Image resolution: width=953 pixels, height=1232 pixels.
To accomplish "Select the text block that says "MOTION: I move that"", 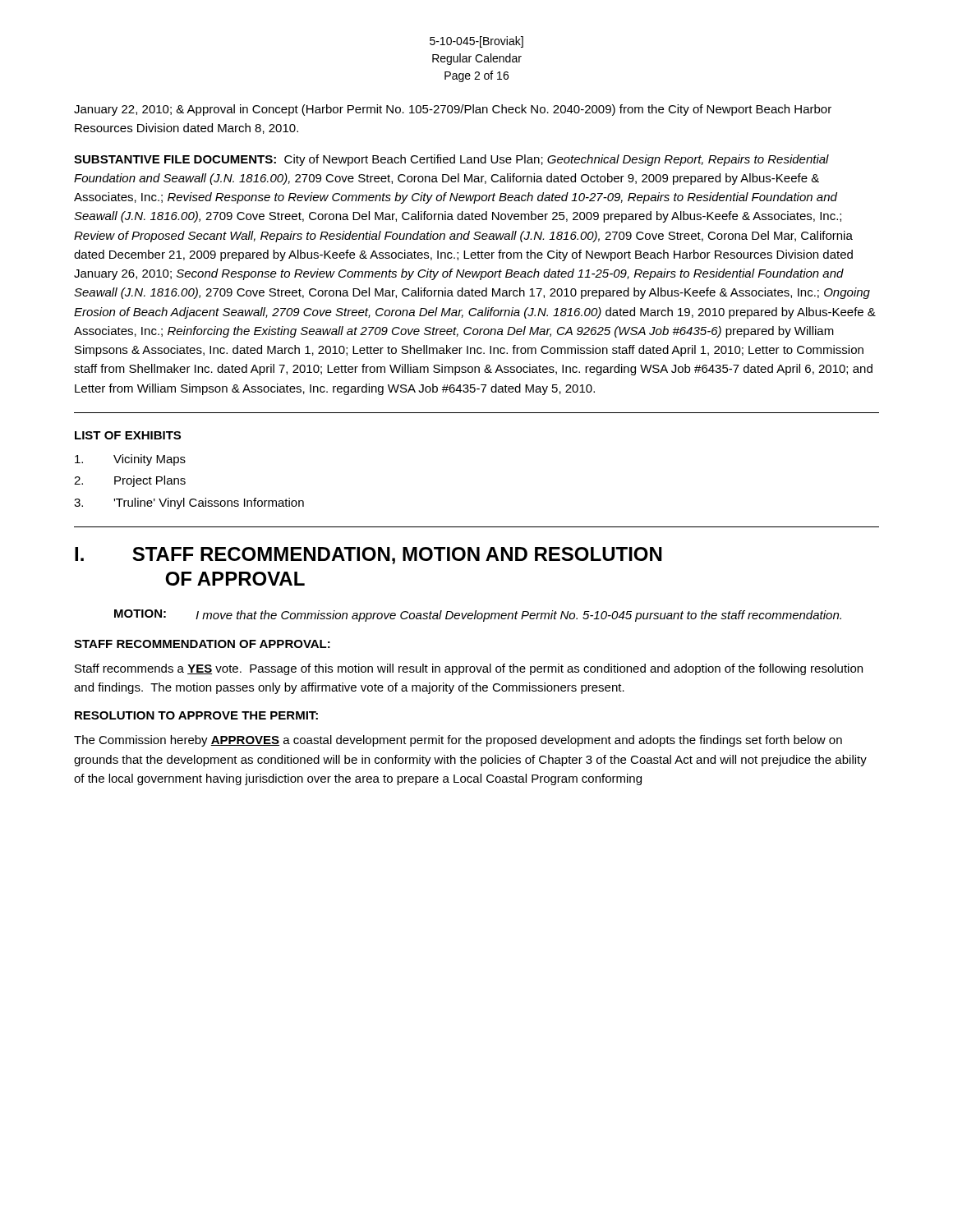I will pyautogui.click(x=478, y=616).
